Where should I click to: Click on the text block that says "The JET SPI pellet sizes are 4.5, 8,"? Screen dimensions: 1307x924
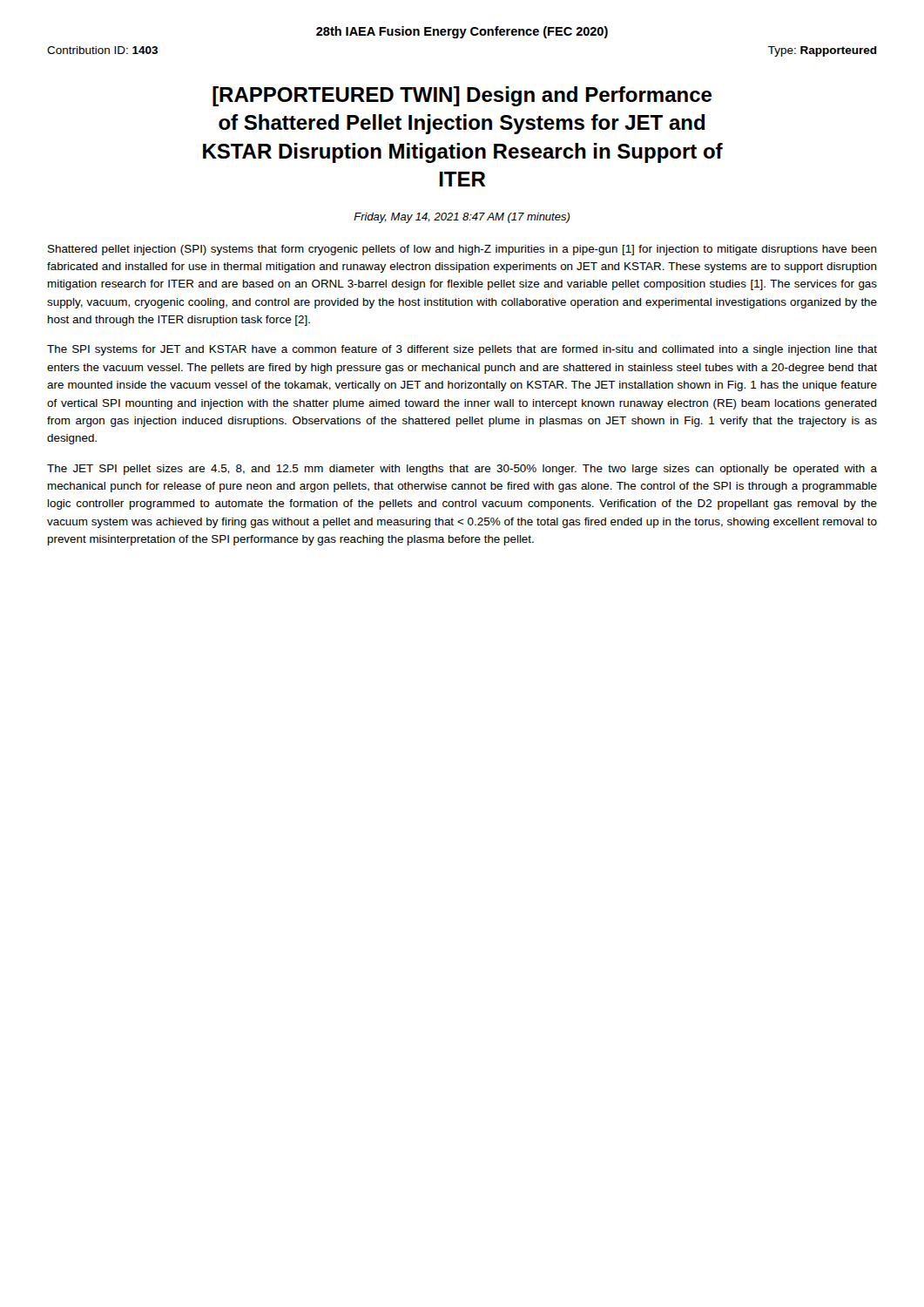click(x=462, y=504)
